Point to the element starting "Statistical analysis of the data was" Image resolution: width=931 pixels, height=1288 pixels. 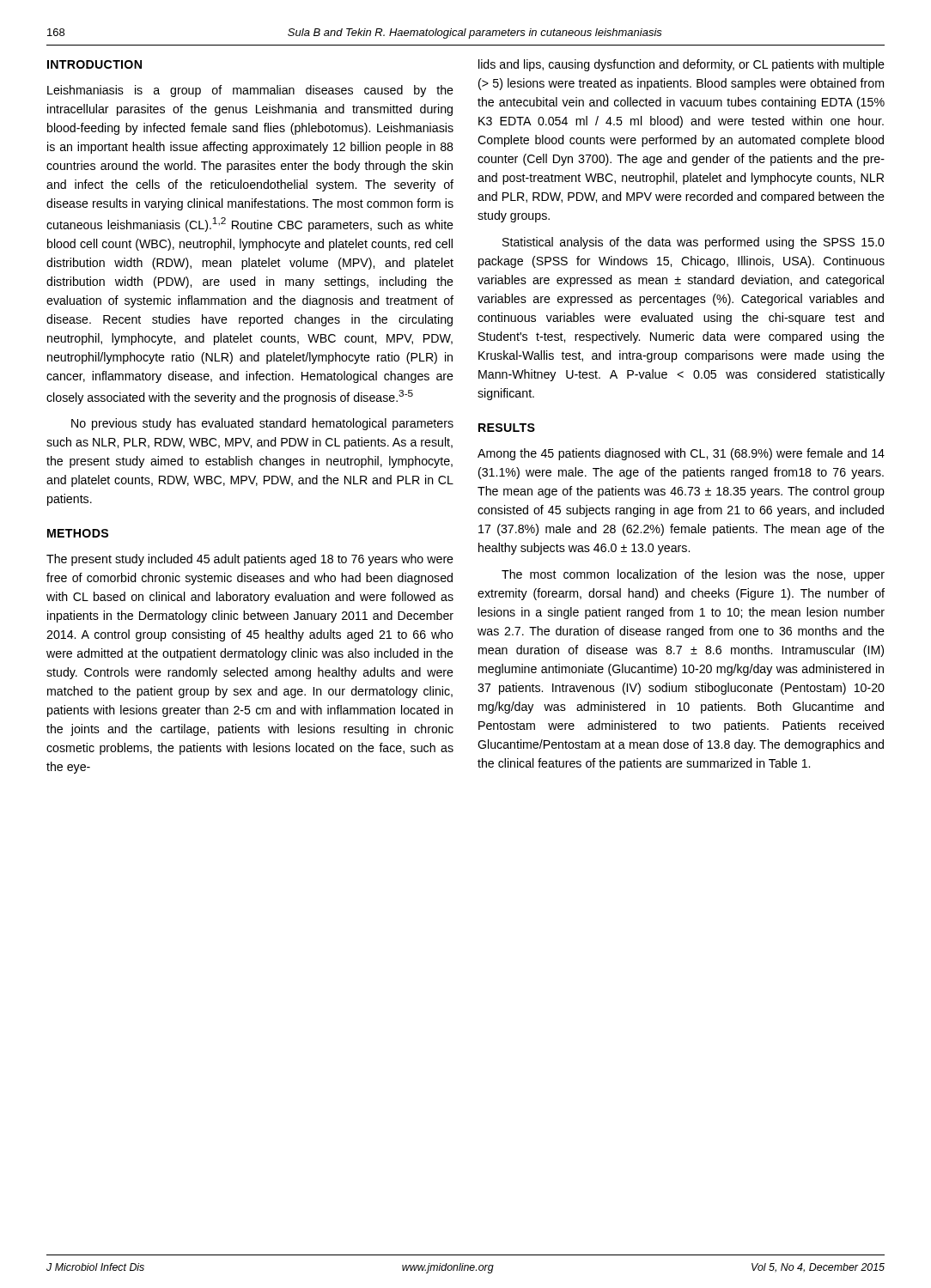click(681, 318)
